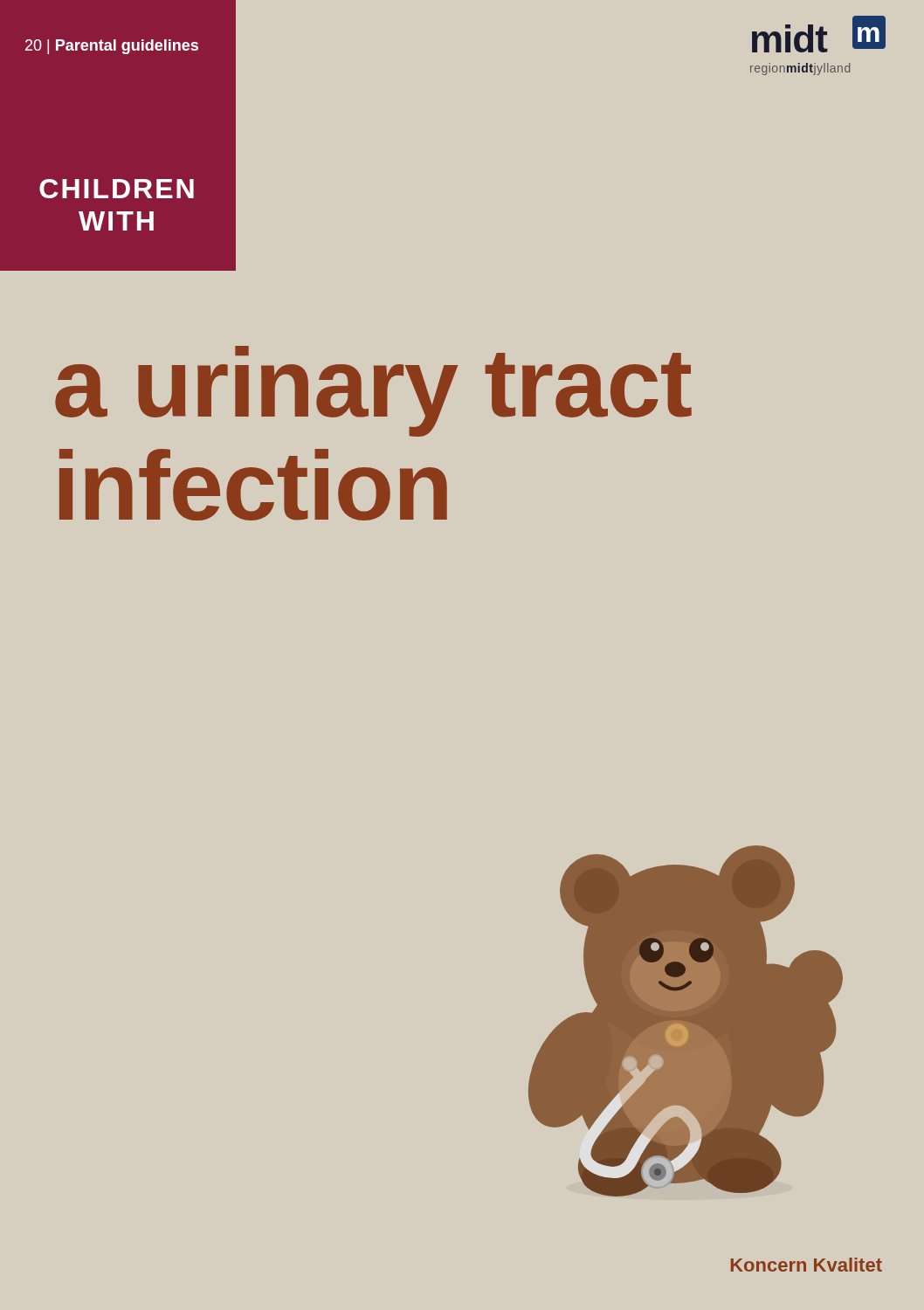Viewport: 924px width, 1310px height.
Task: Click where it says "a urinary tractinfection"
Action: [445, 435]
